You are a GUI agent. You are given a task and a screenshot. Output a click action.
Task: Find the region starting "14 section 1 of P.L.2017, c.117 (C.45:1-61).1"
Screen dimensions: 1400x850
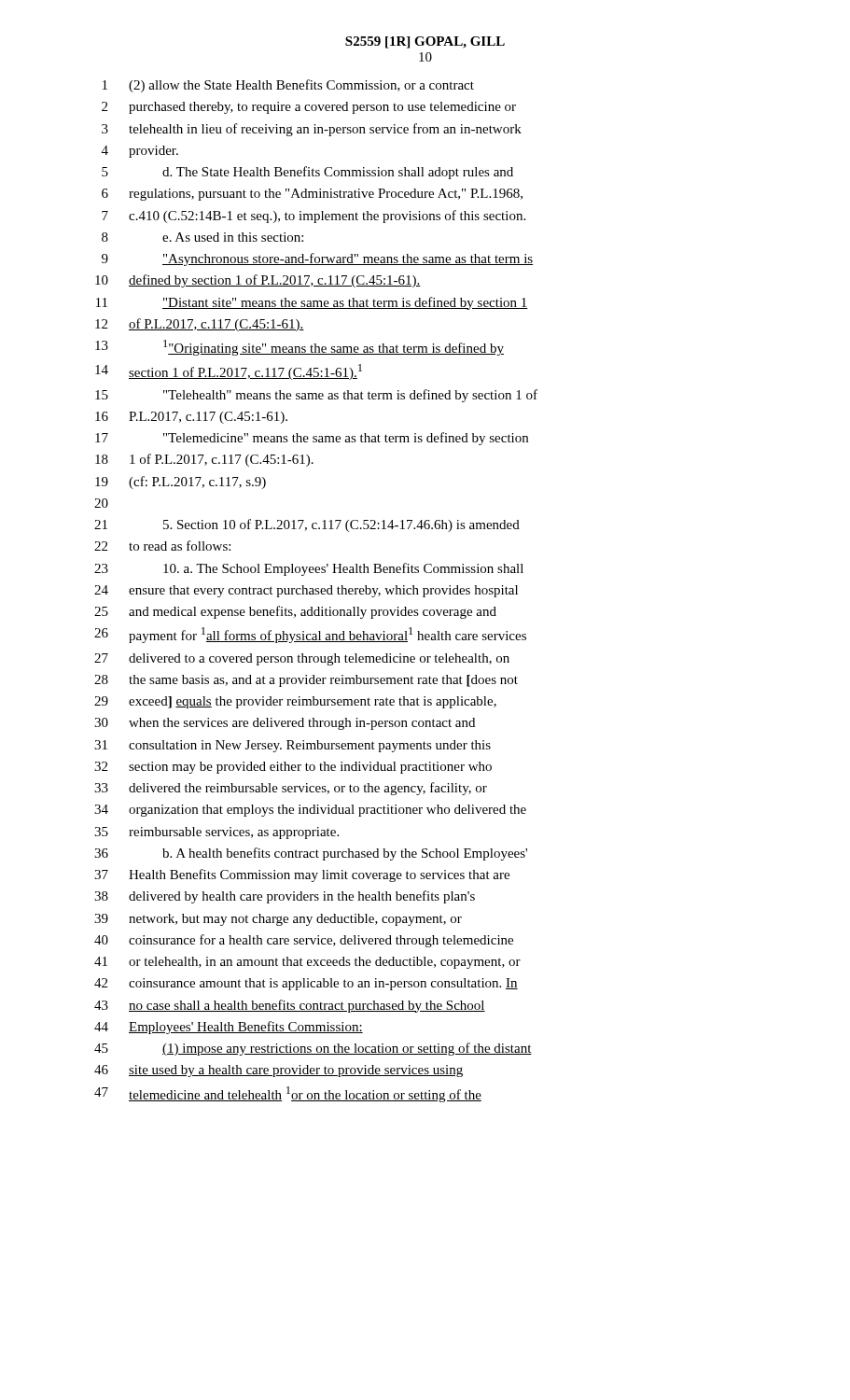(x=229, y=372)
